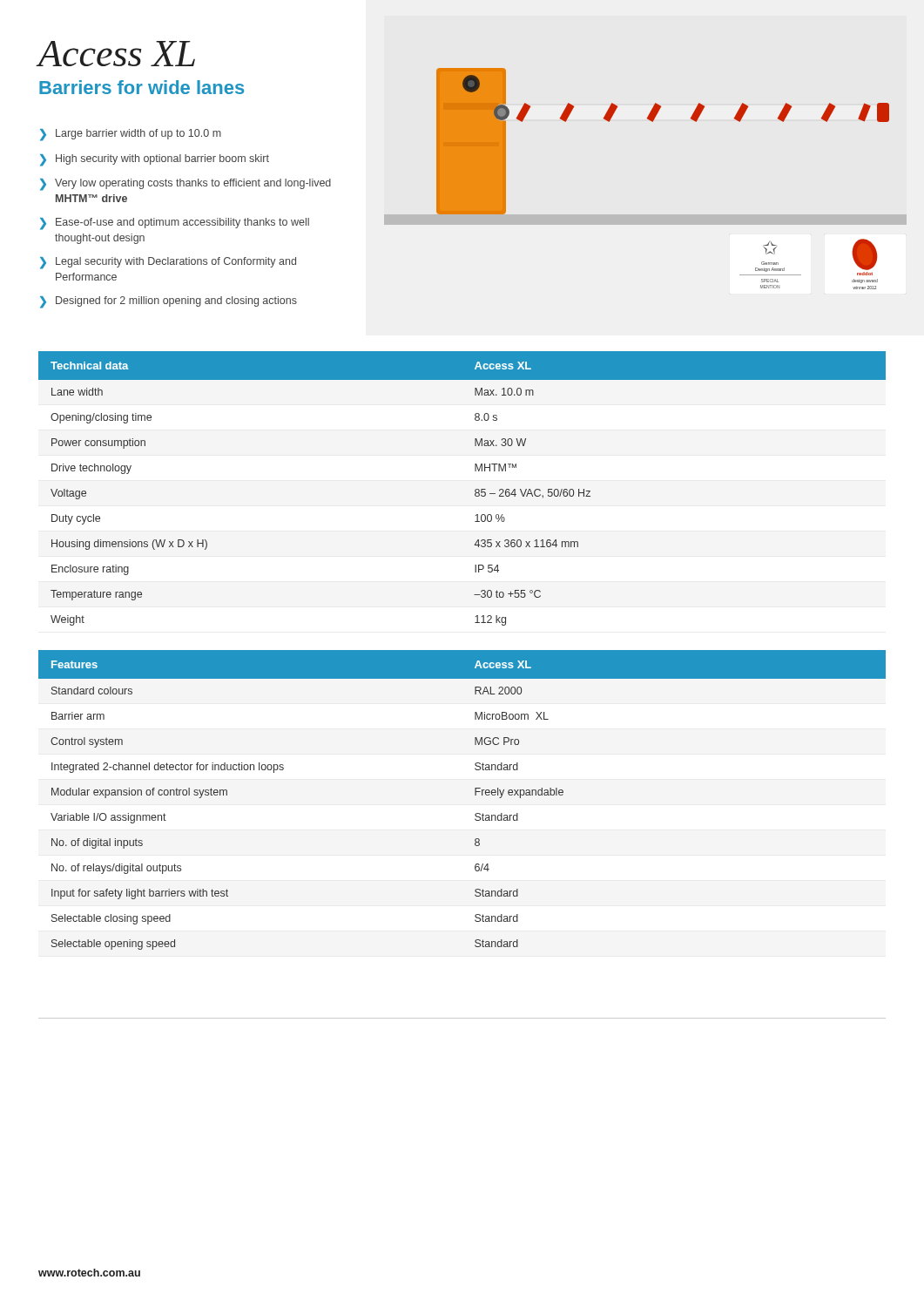924x1307 pixels.
Task: Locate the photo
Action: pos(645,112)
